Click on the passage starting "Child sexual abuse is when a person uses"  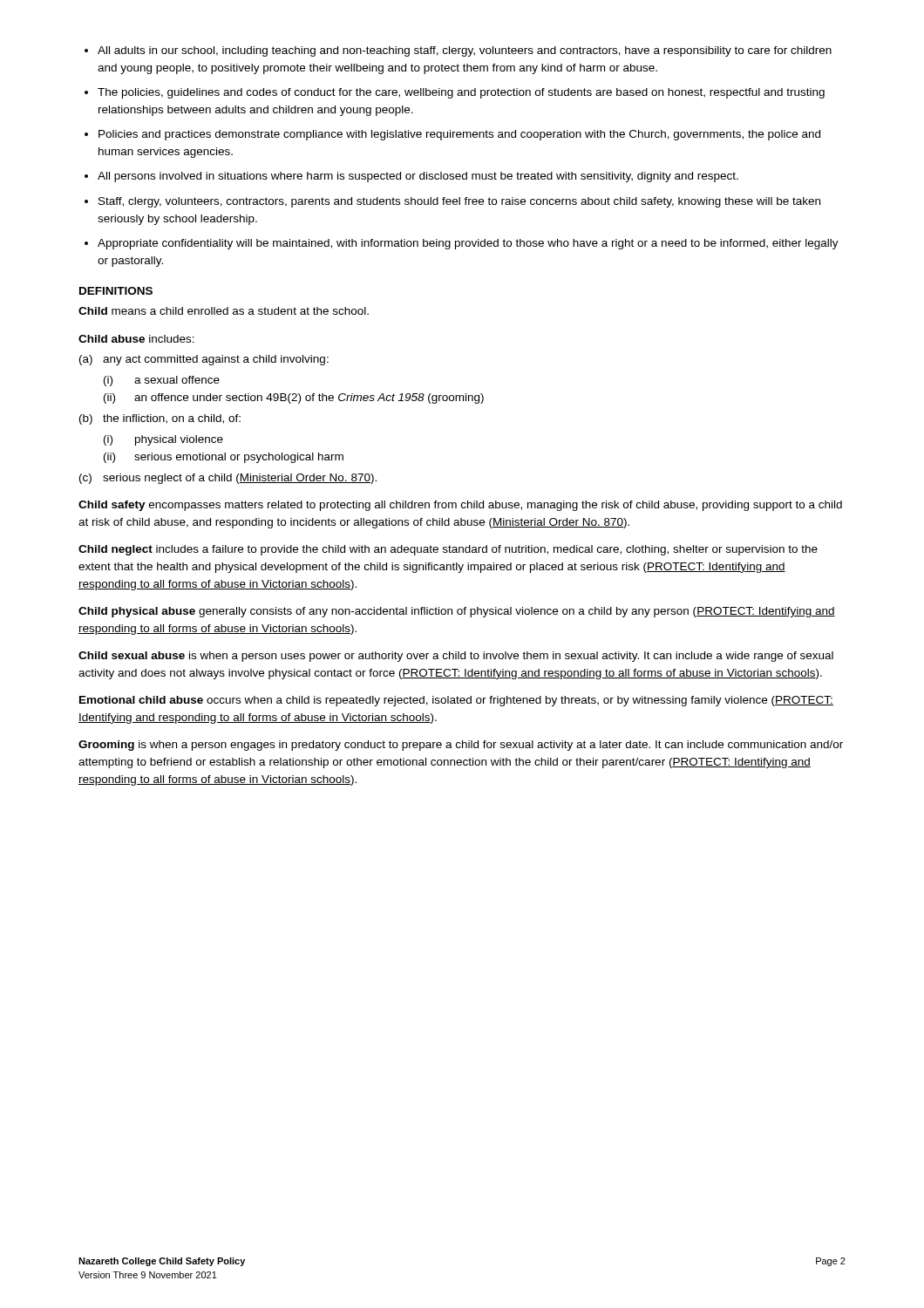point(462,664)
